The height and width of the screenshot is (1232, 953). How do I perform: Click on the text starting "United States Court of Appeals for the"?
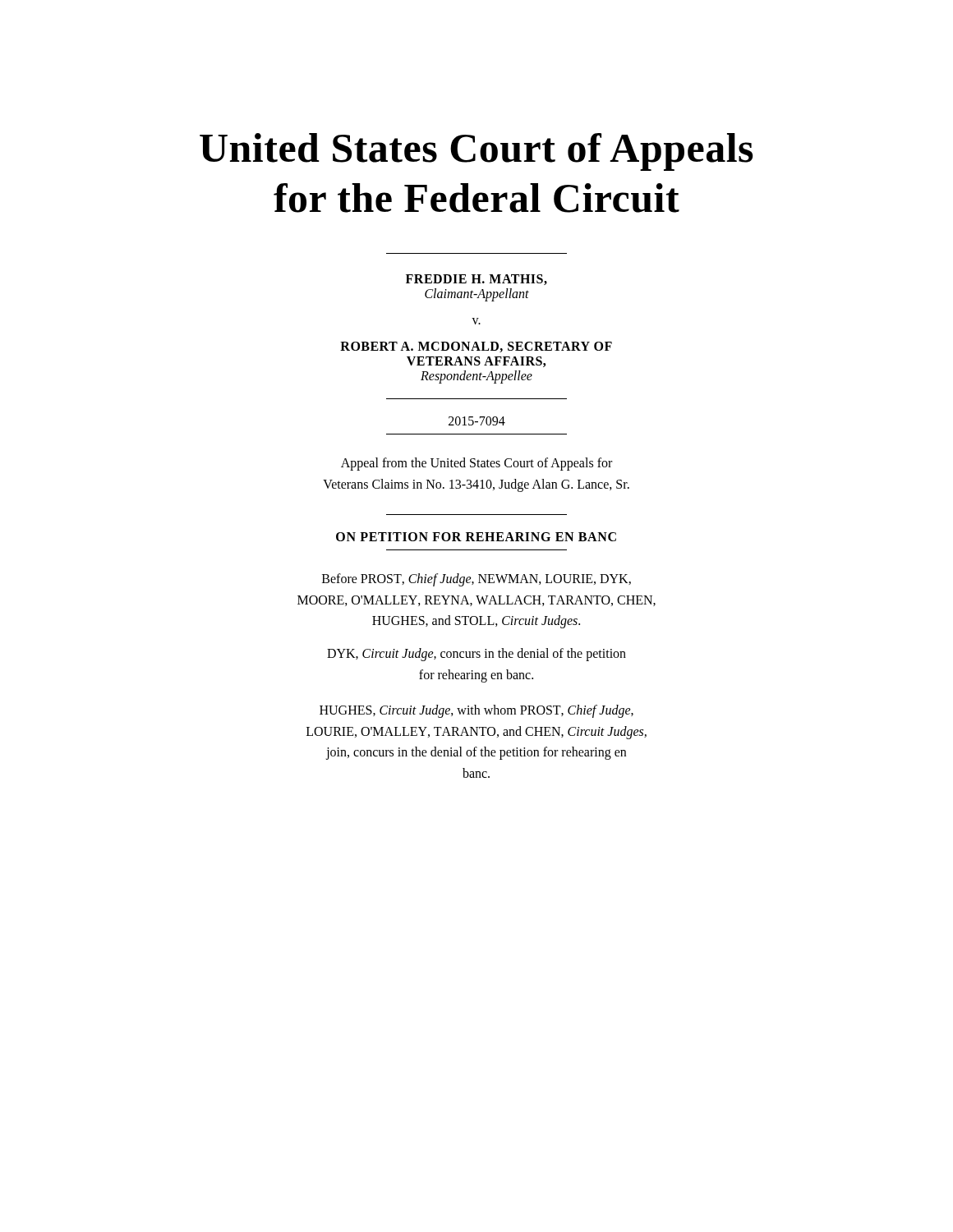(476, 173)
